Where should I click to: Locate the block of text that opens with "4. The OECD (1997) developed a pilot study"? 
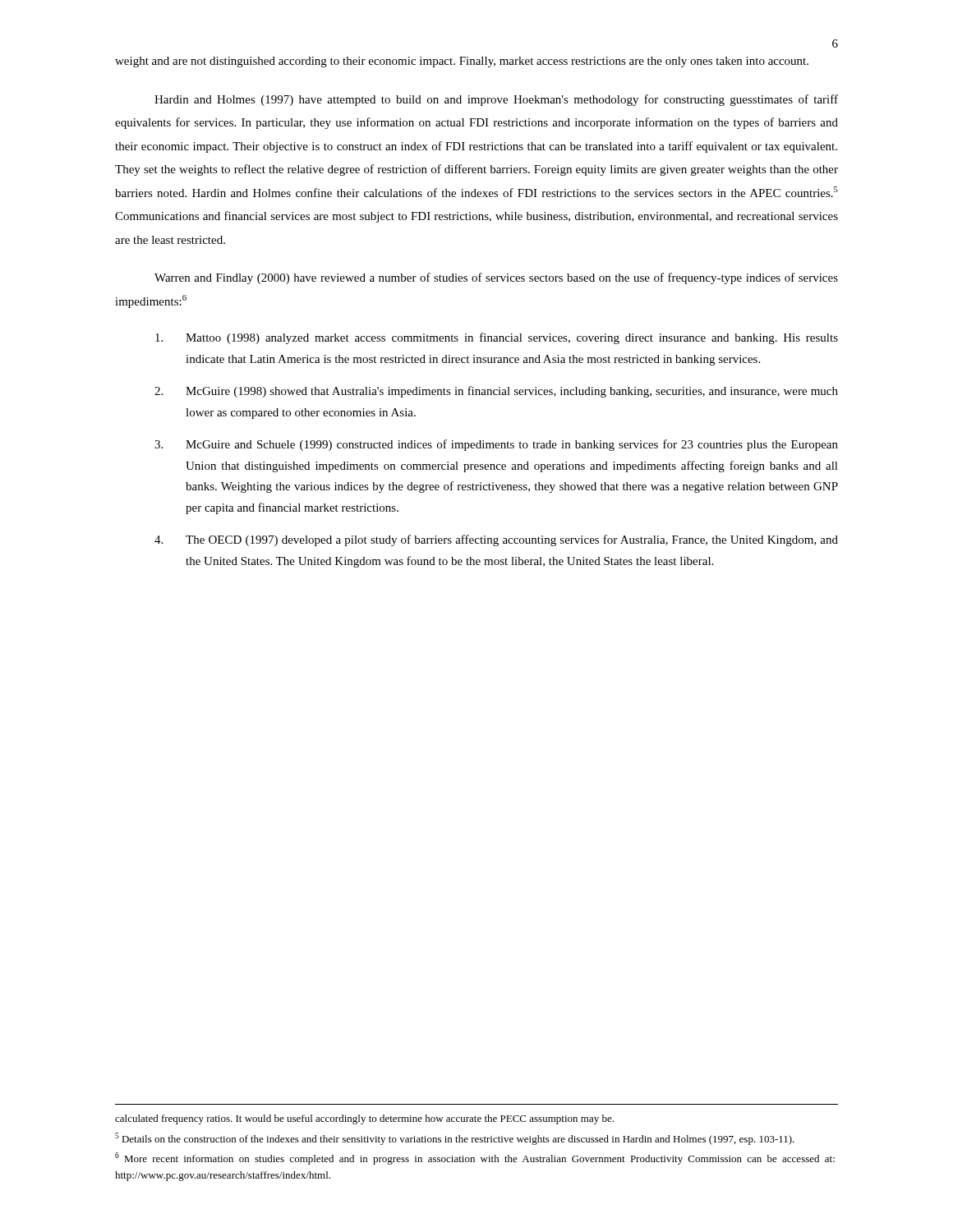pos(476,551)
